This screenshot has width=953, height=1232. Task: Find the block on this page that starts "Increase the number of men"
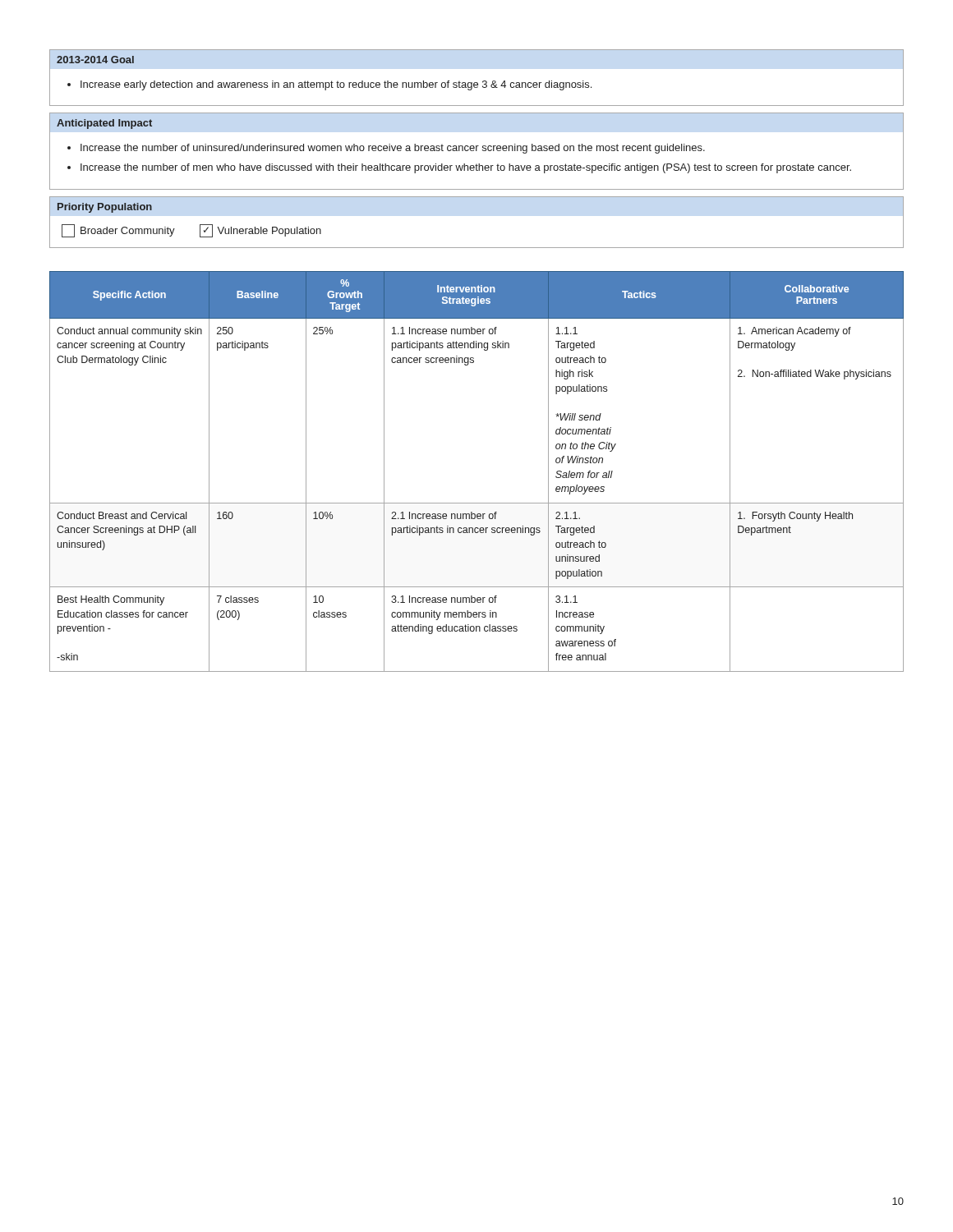pyautogui.click(x=466, y=167)
